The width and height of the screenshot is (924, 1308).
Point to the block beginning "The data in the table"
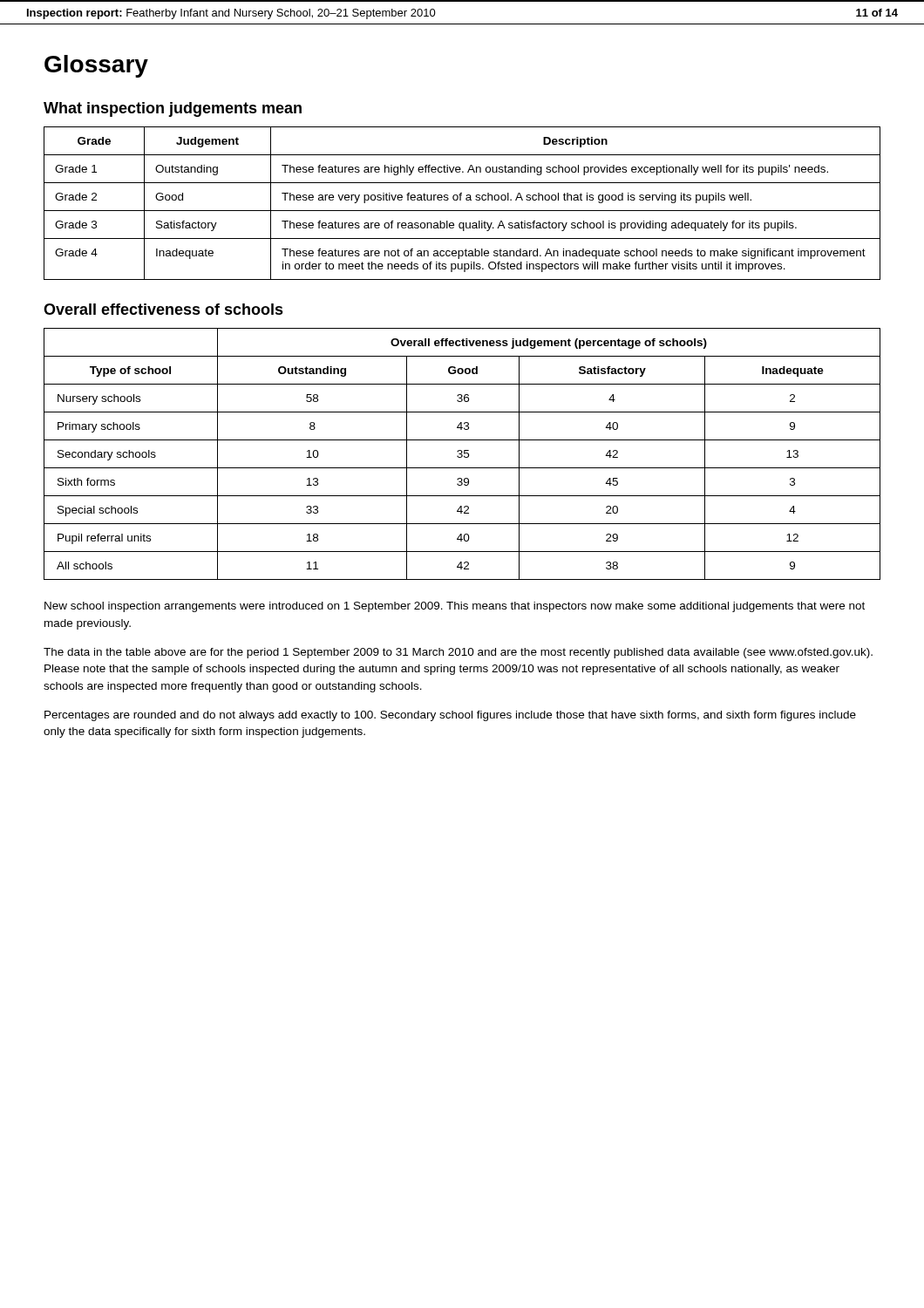(462, 669)
